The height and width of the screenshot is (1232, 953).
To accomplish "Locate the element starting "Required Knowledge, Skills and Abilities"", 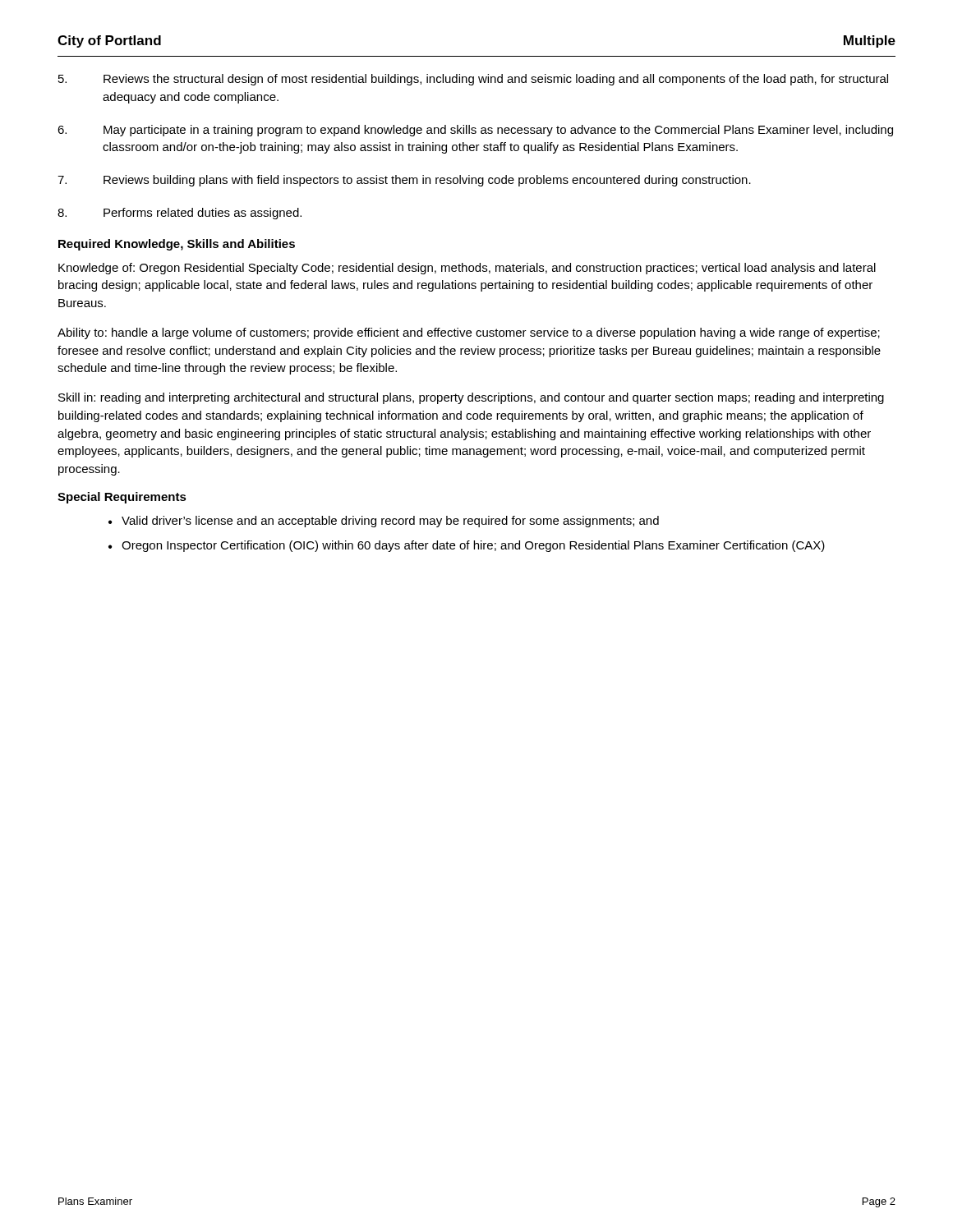I will tap(176, 243).
